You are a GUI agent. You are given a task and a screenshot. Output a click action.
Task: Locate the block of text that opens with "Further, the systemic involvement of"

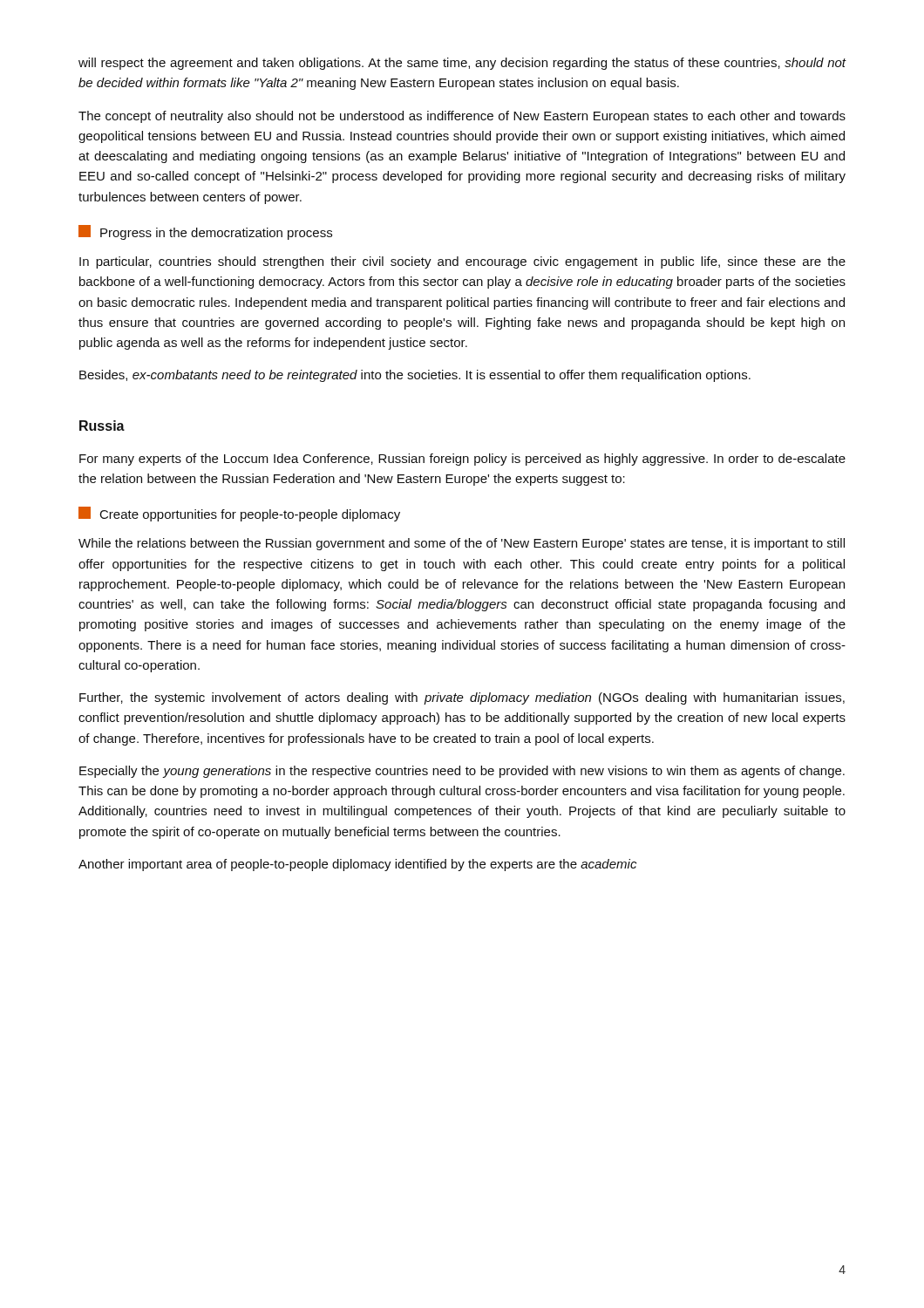point(462,718)
